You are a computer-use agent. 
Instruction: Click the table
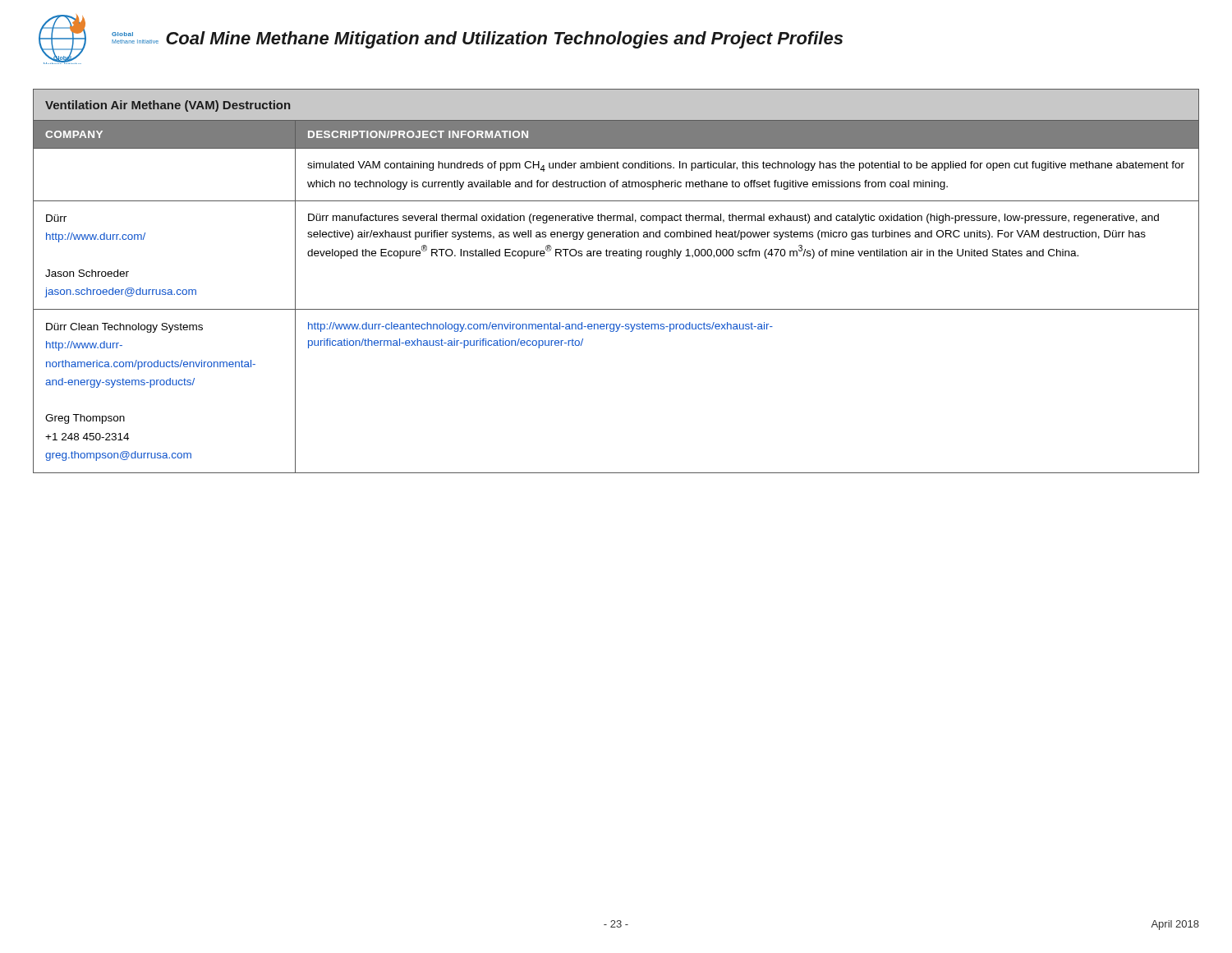pos(616,281)
